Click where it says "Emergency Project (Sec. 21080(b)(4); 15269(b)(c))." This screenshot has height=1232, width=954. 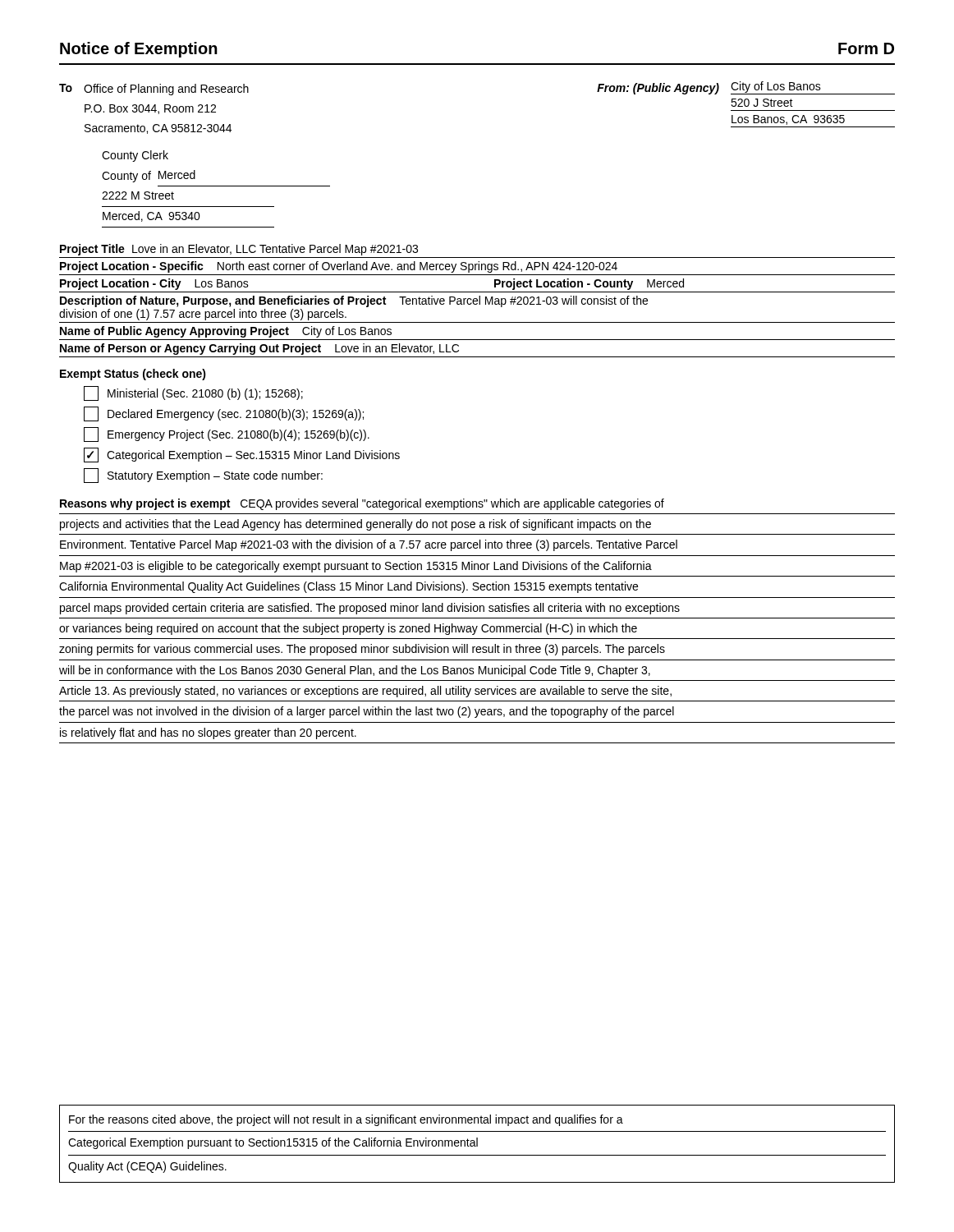[227, 435]
